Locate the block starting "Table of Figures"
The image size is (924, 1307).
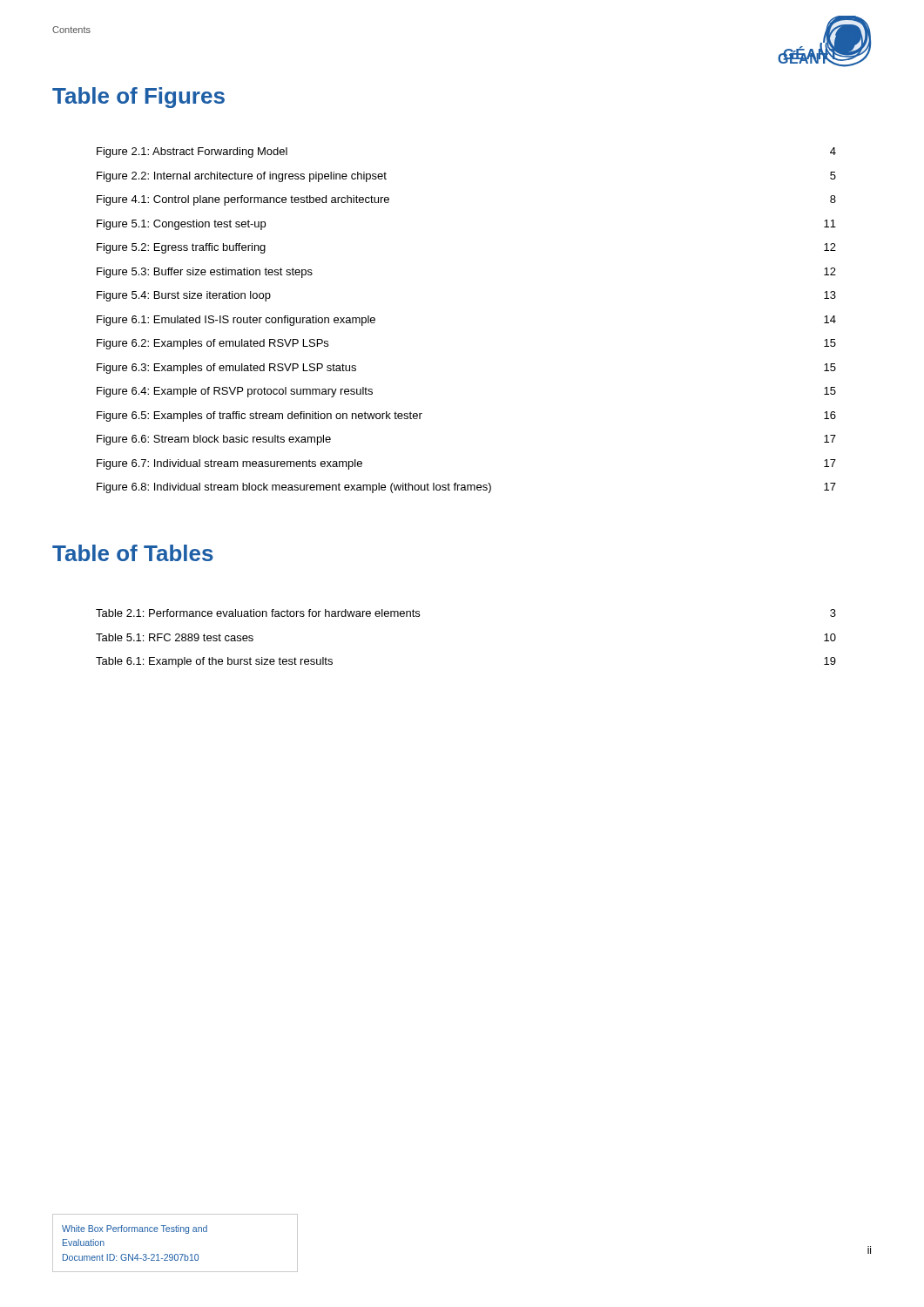point(139,96)
